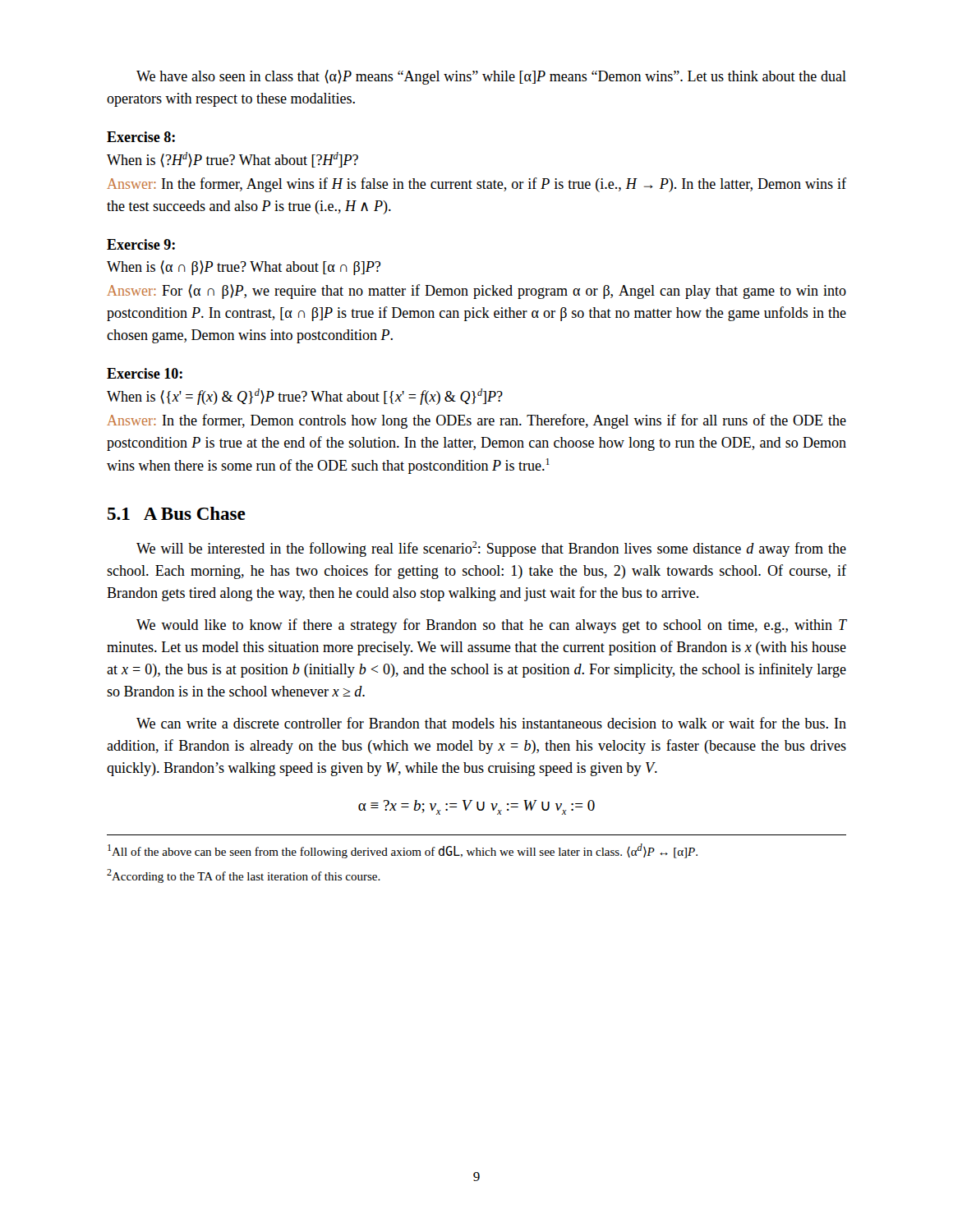Find the footnote containing "1All of the"
The height and width of the screenshot is (1232, 953).
point(403,851)
